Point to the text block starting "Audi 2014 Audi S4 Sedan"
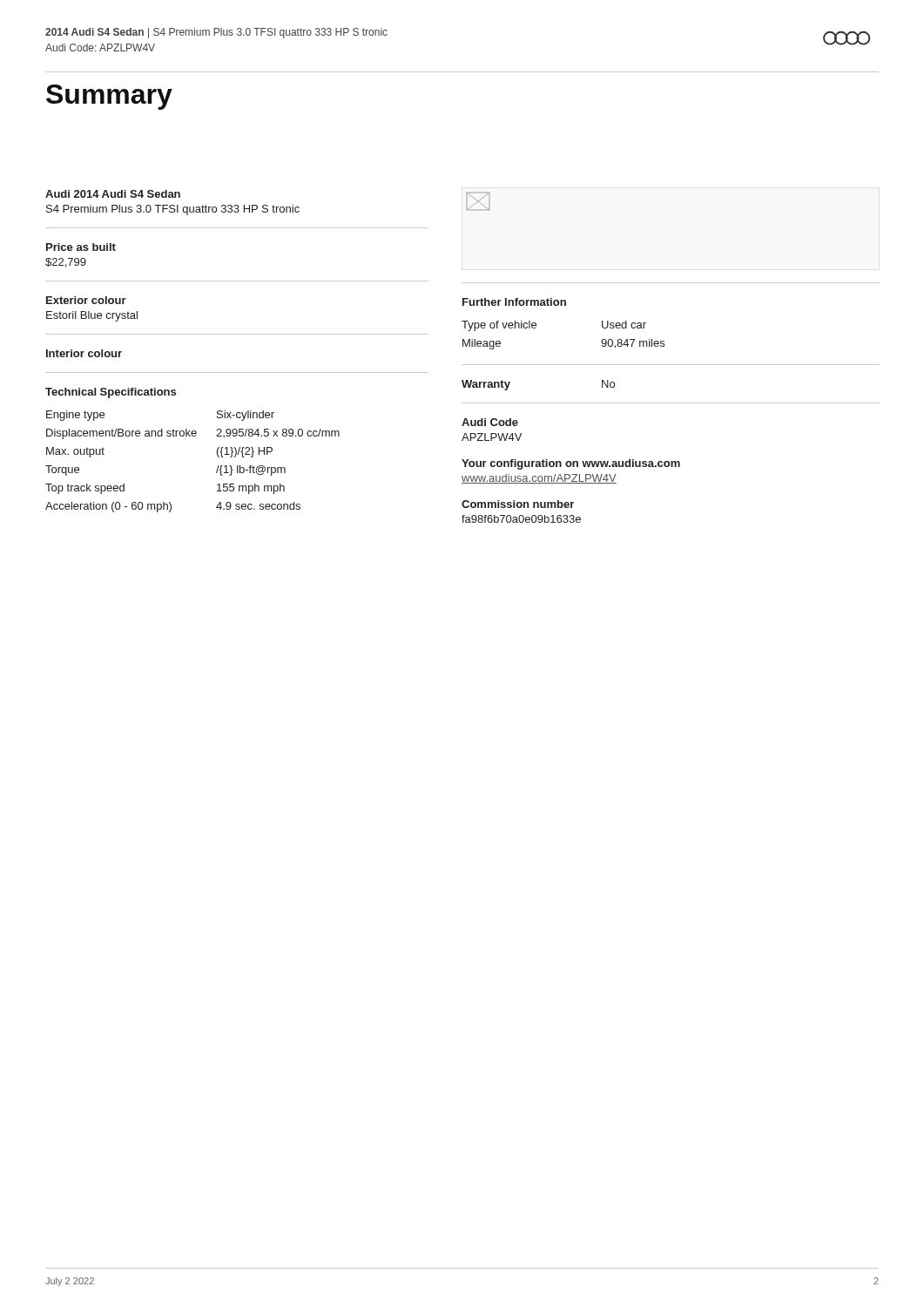Image resolution: width=924 pixels, height=1307 pixels. [113, 194]
